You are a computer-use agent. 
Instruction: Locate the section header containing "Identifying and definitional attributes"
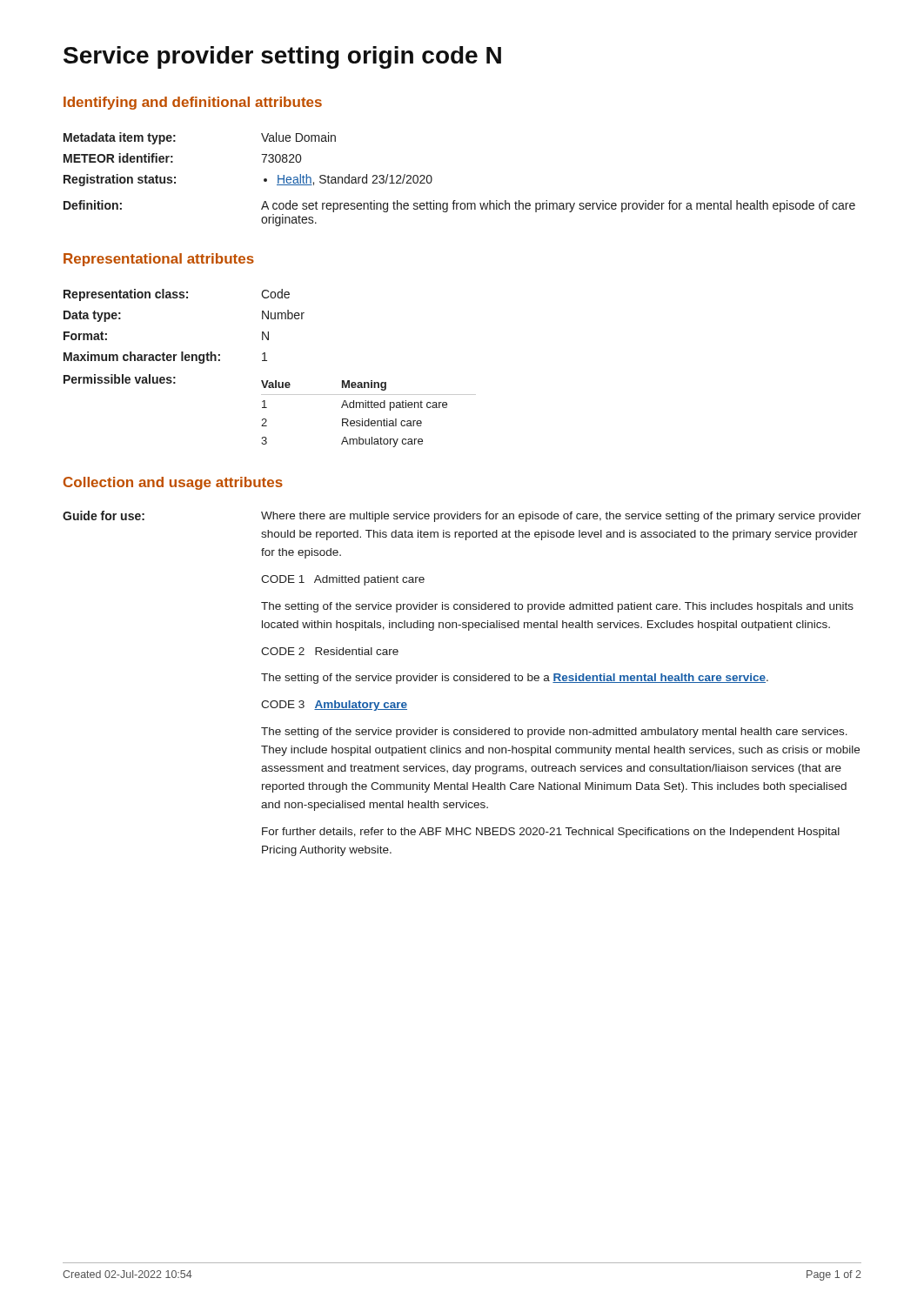[x=193, y=103]
